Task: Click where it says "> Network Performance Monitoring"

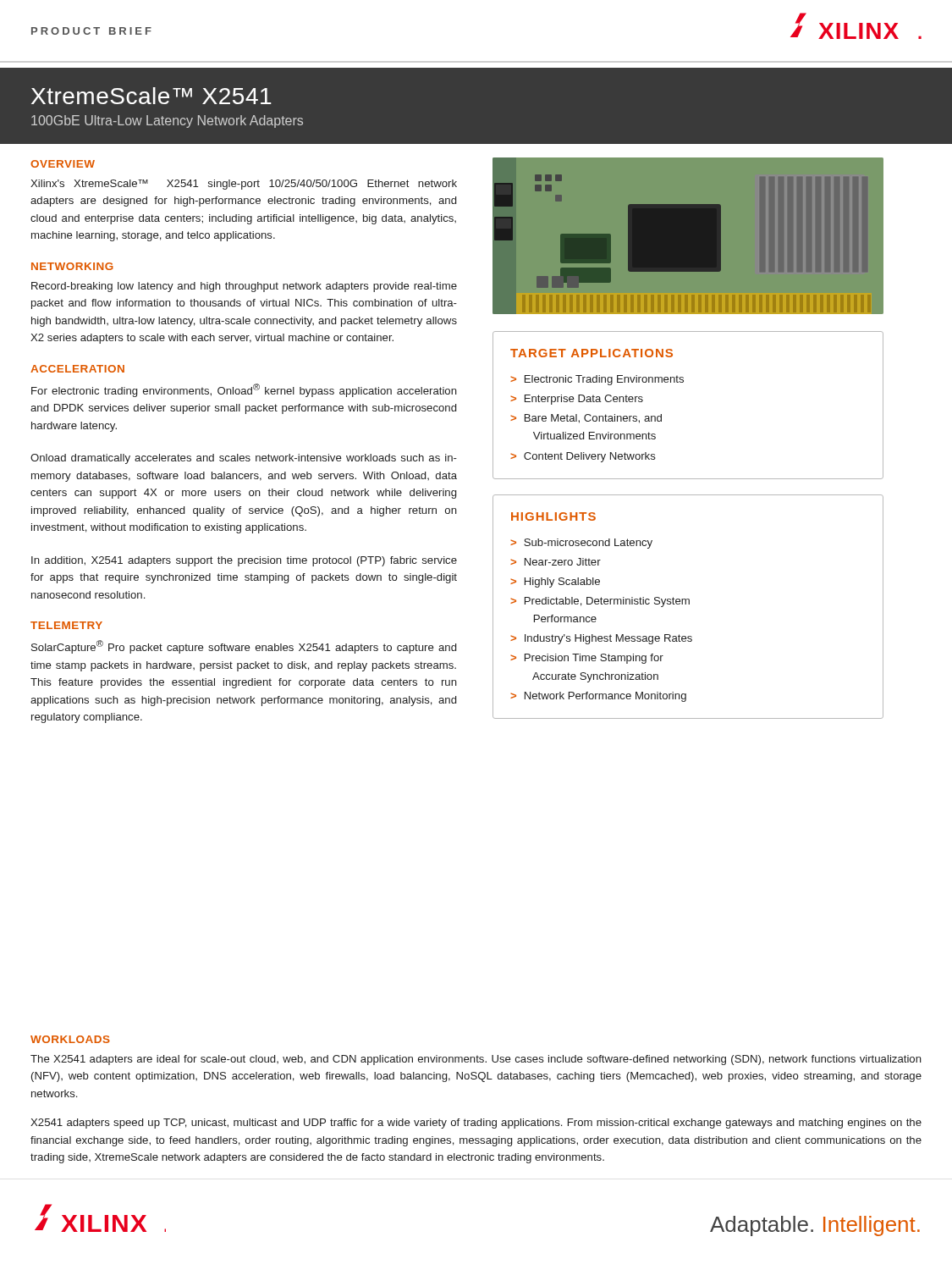Action: pos(598,695)
